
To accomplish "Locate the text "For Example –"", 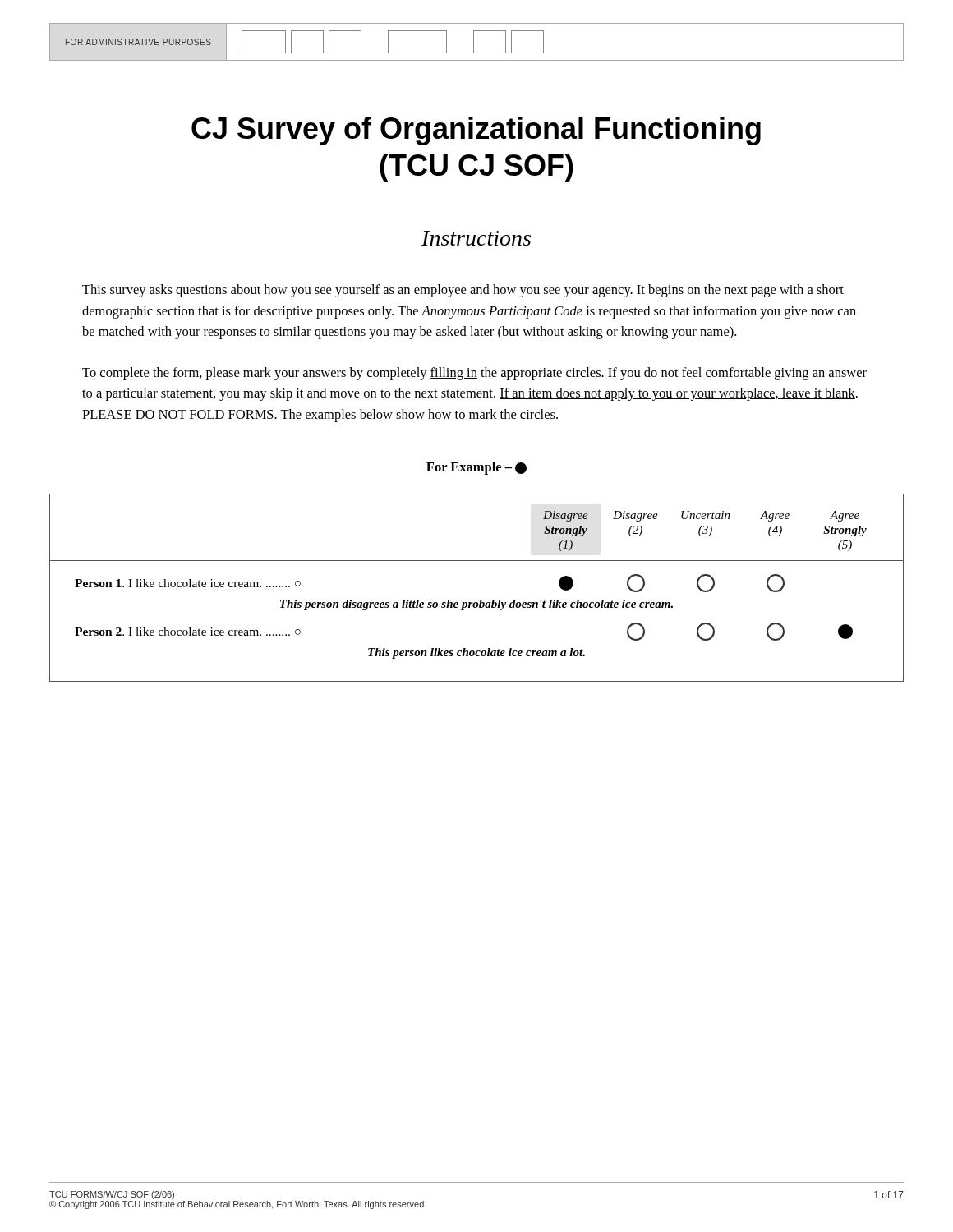I will (x=476, y=467).
